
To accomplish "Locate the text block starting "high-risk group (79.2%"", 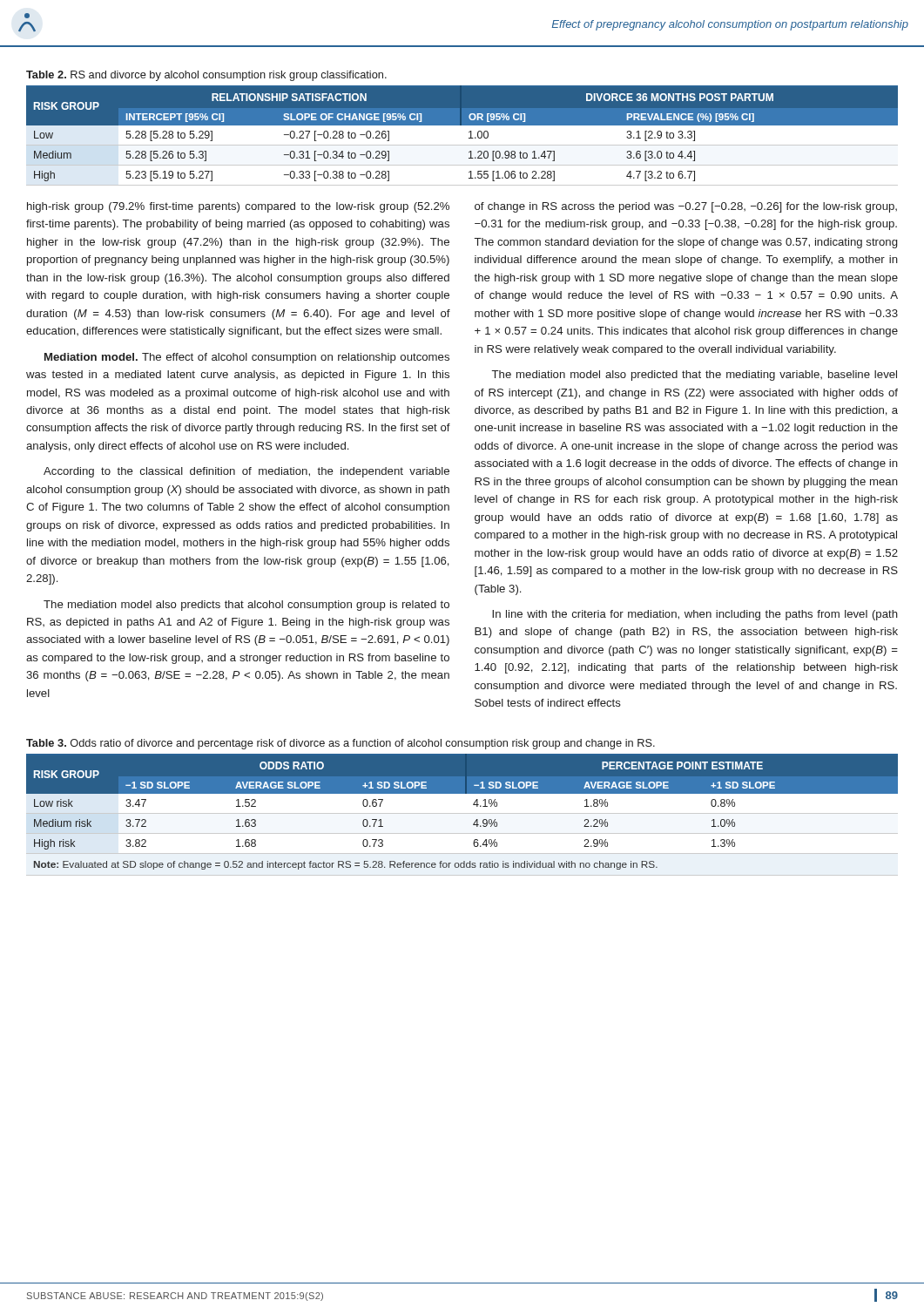I will tap(238, 269).
